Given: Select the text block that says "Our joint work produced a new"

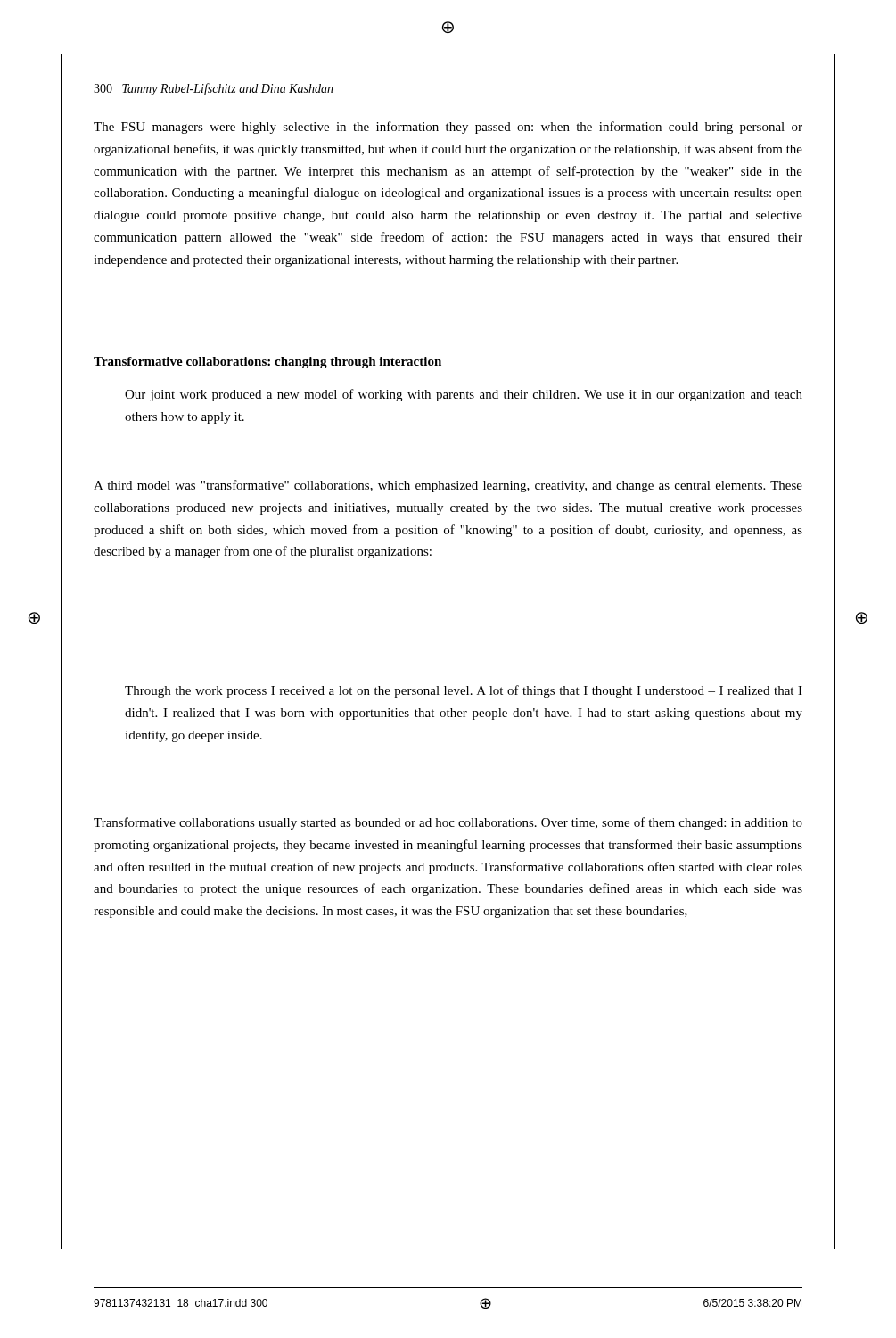Looking at the screenshot, I should pos(464,406).
